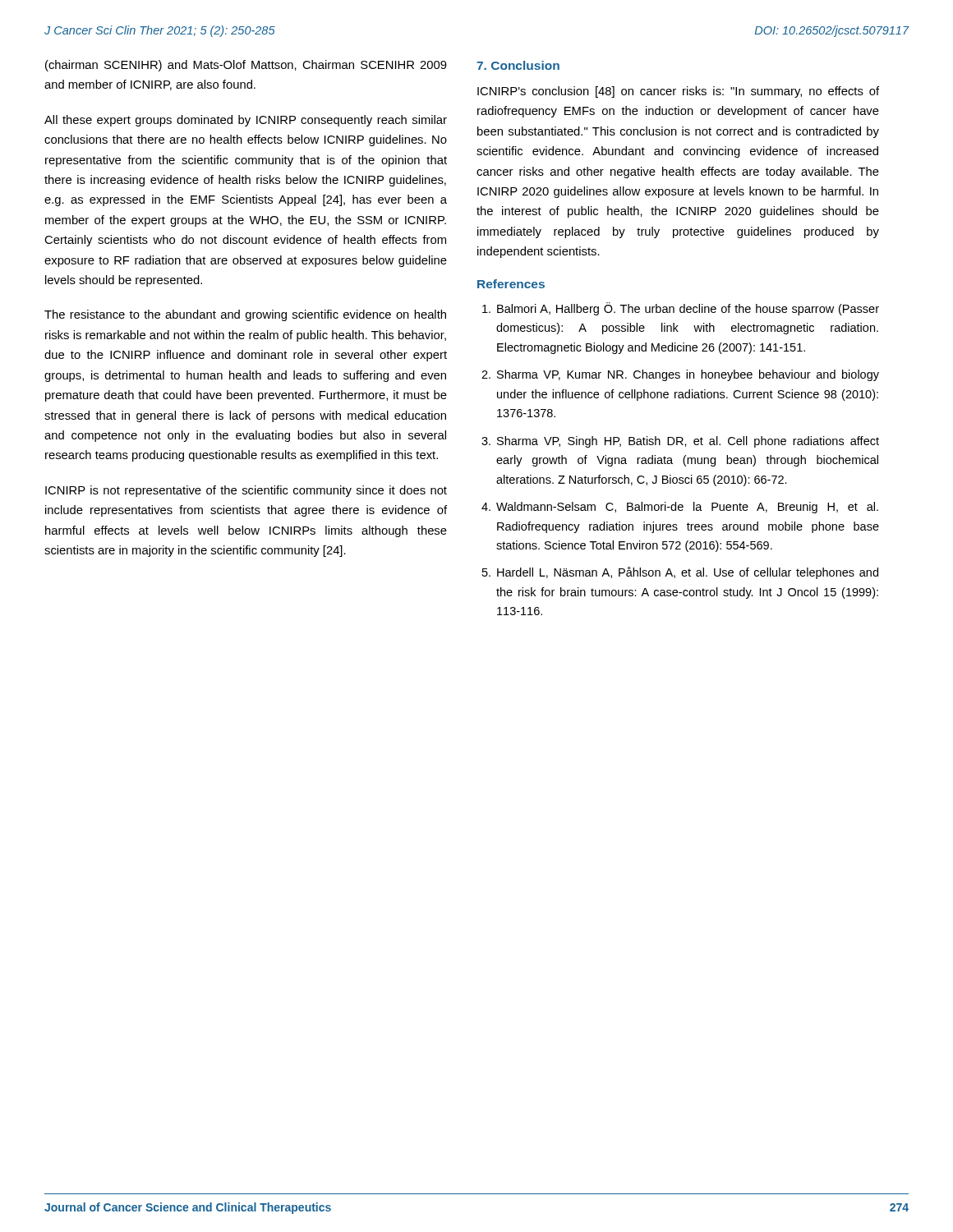Select the block starting "ICNIRP's conclusion [48]"

coord(678,171)
